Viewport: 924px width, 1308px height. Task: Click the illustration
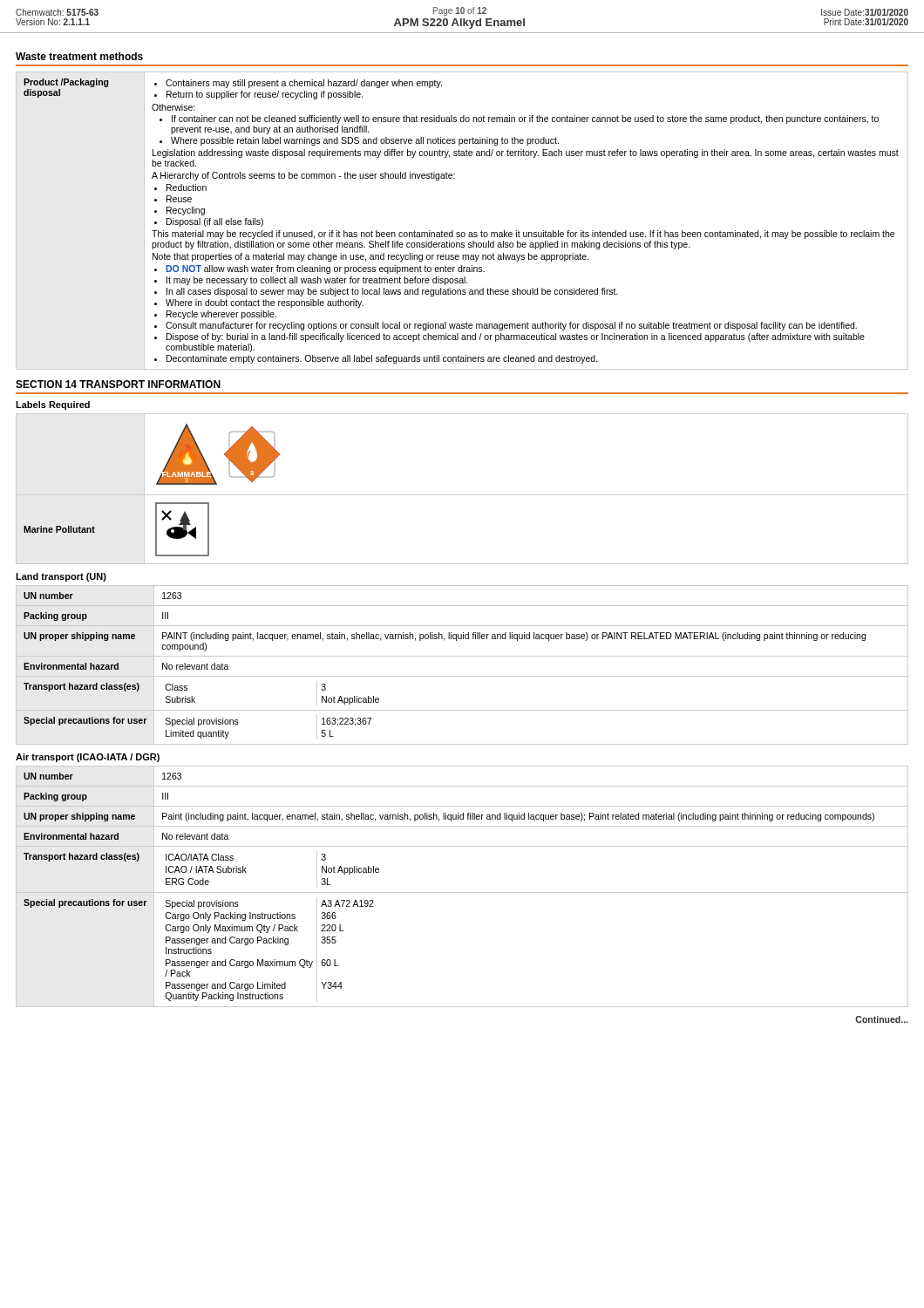pyautogui.click(x=462, y=489)
